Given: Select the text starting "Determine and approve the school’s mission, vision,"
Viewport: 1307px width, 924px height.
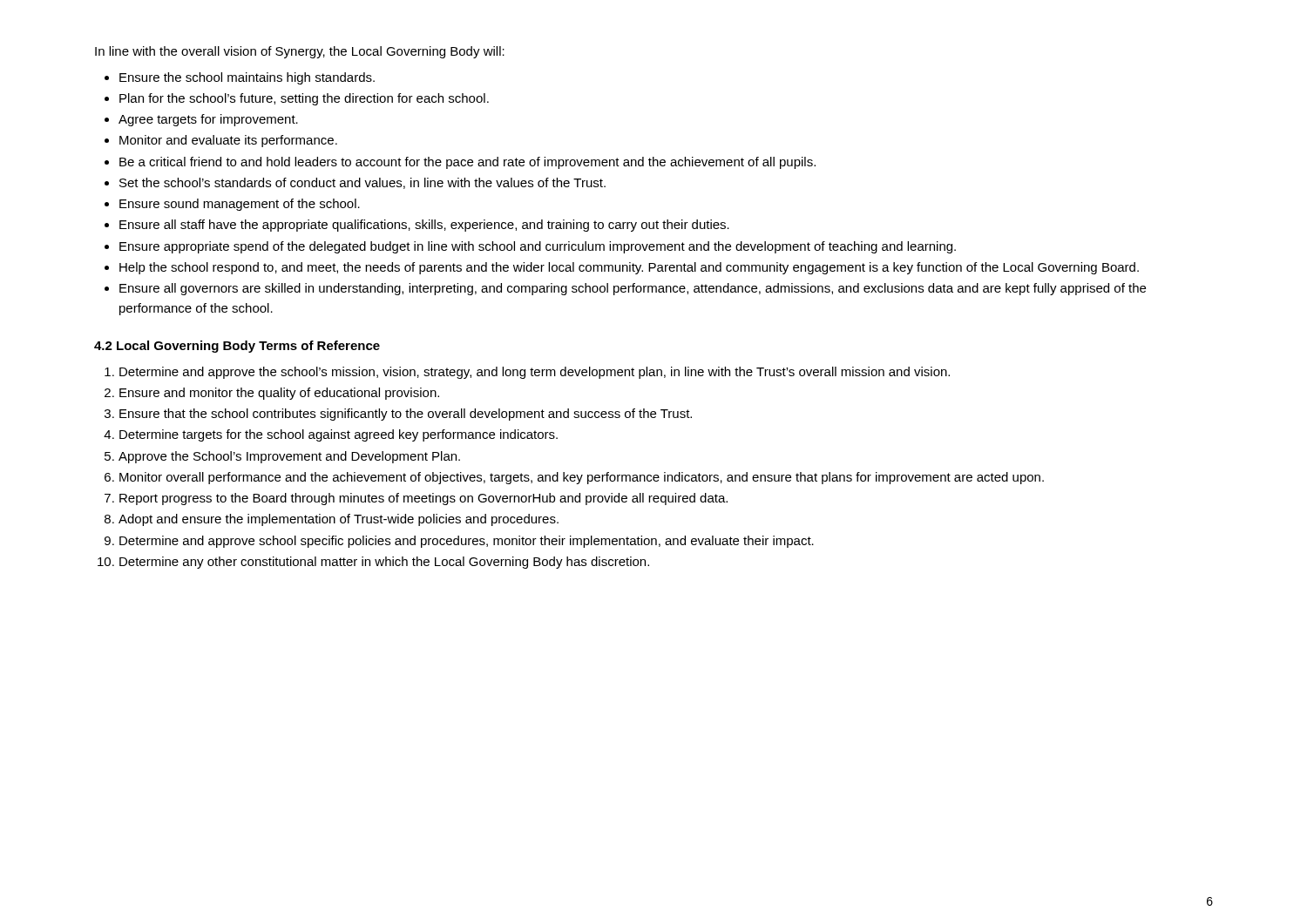Looking at the screenshot, I should (535, 371).
